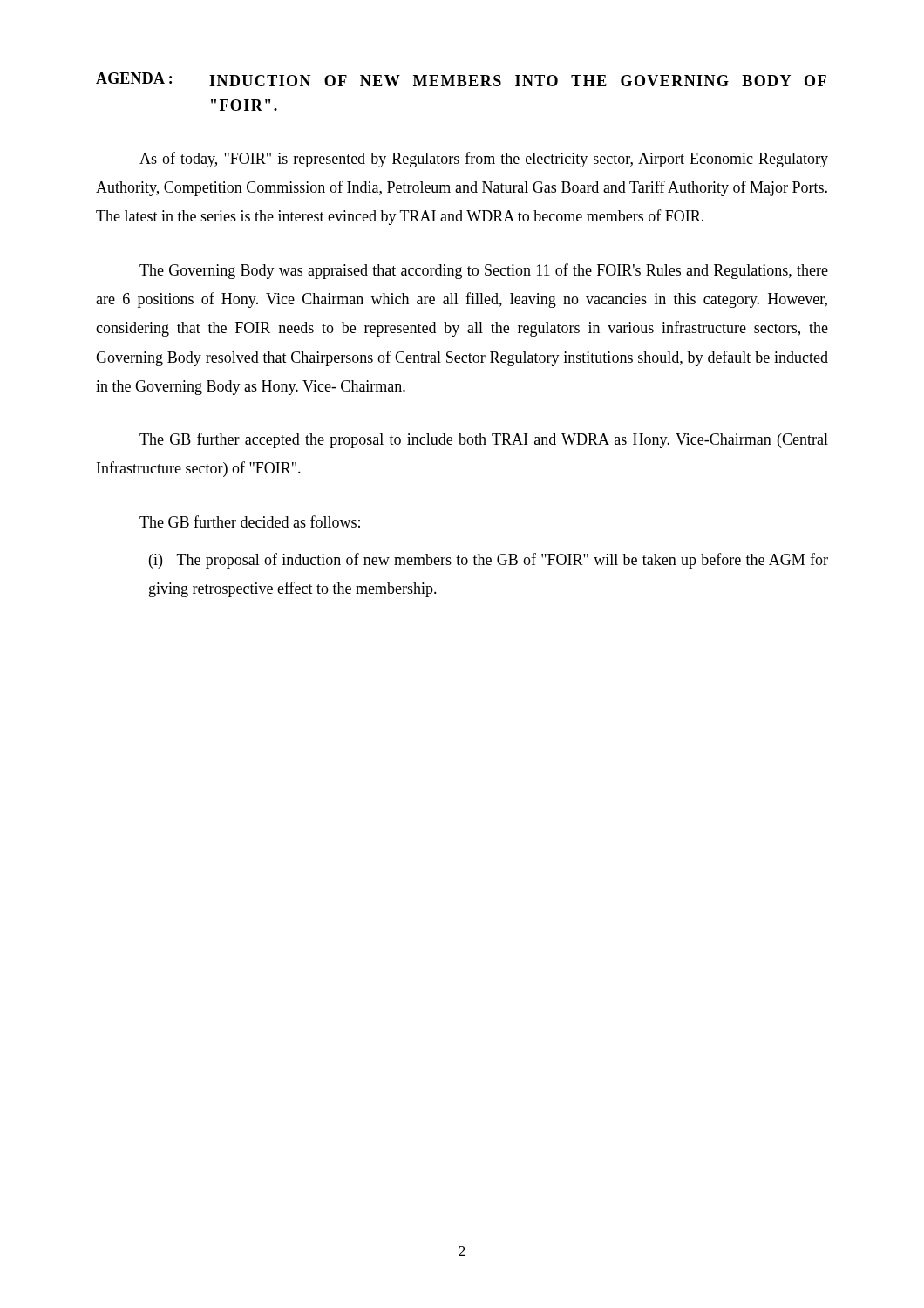Image resolution: width=924 pixels, height=1308 pixels.
Task: Locate the element starting "The GB further accepted the proposal to"
Action: [462, 454]
